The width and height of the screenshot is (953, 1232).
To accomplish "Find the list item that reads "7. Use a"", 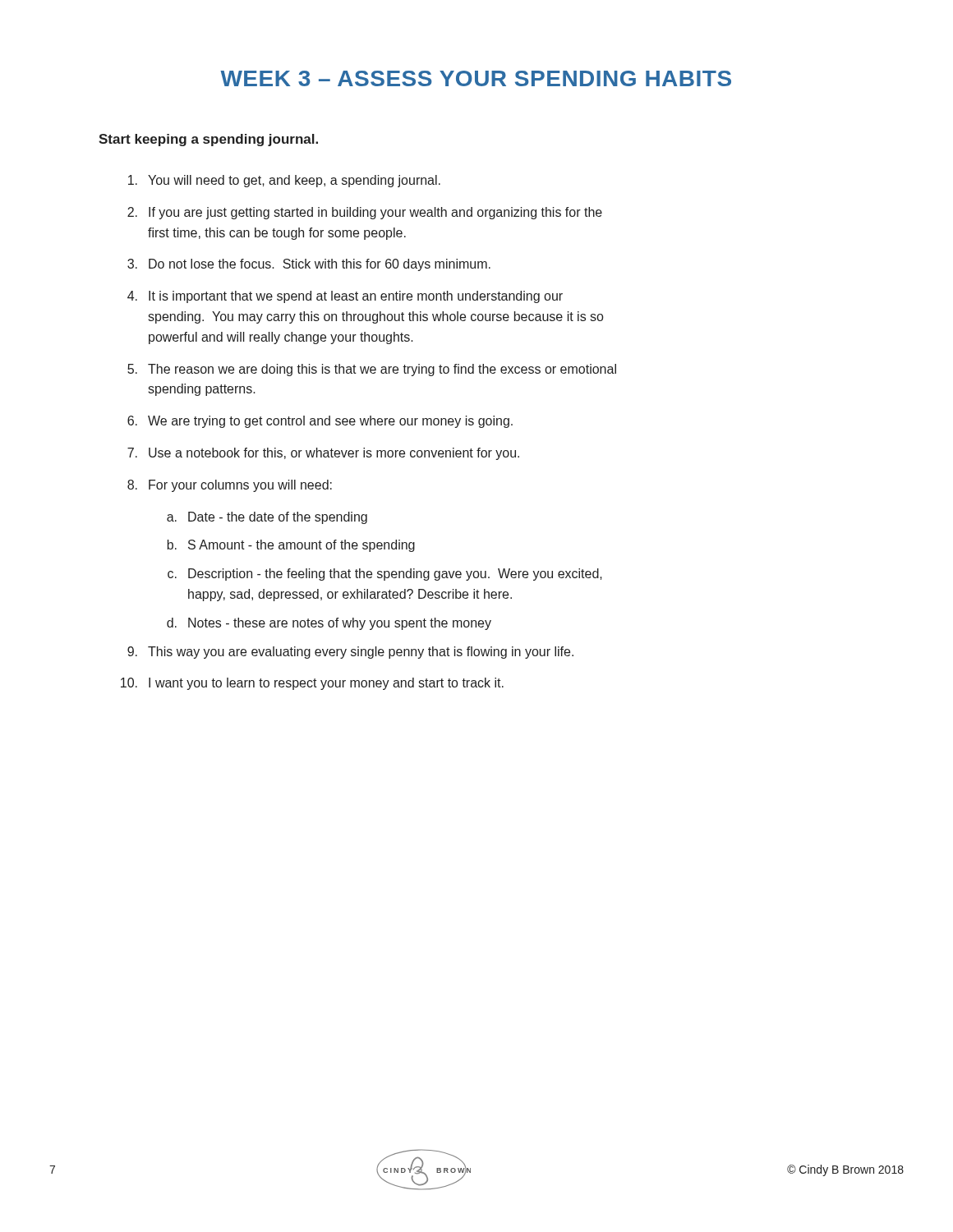I will pos(476,454).
